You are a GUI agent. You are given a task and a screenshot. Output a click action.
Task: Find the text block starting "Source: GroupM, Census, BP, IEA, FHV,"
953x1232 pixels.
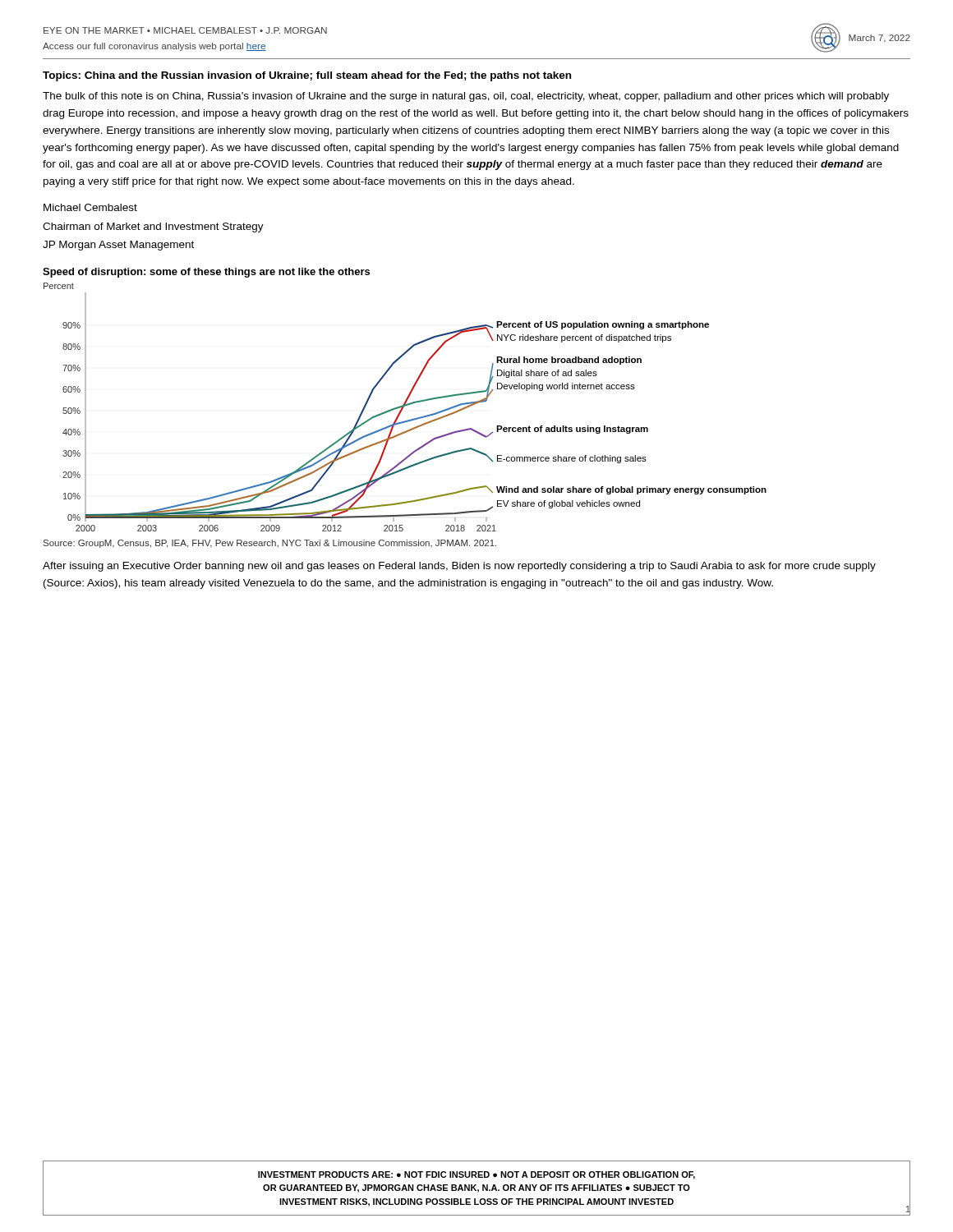(270, 543)
